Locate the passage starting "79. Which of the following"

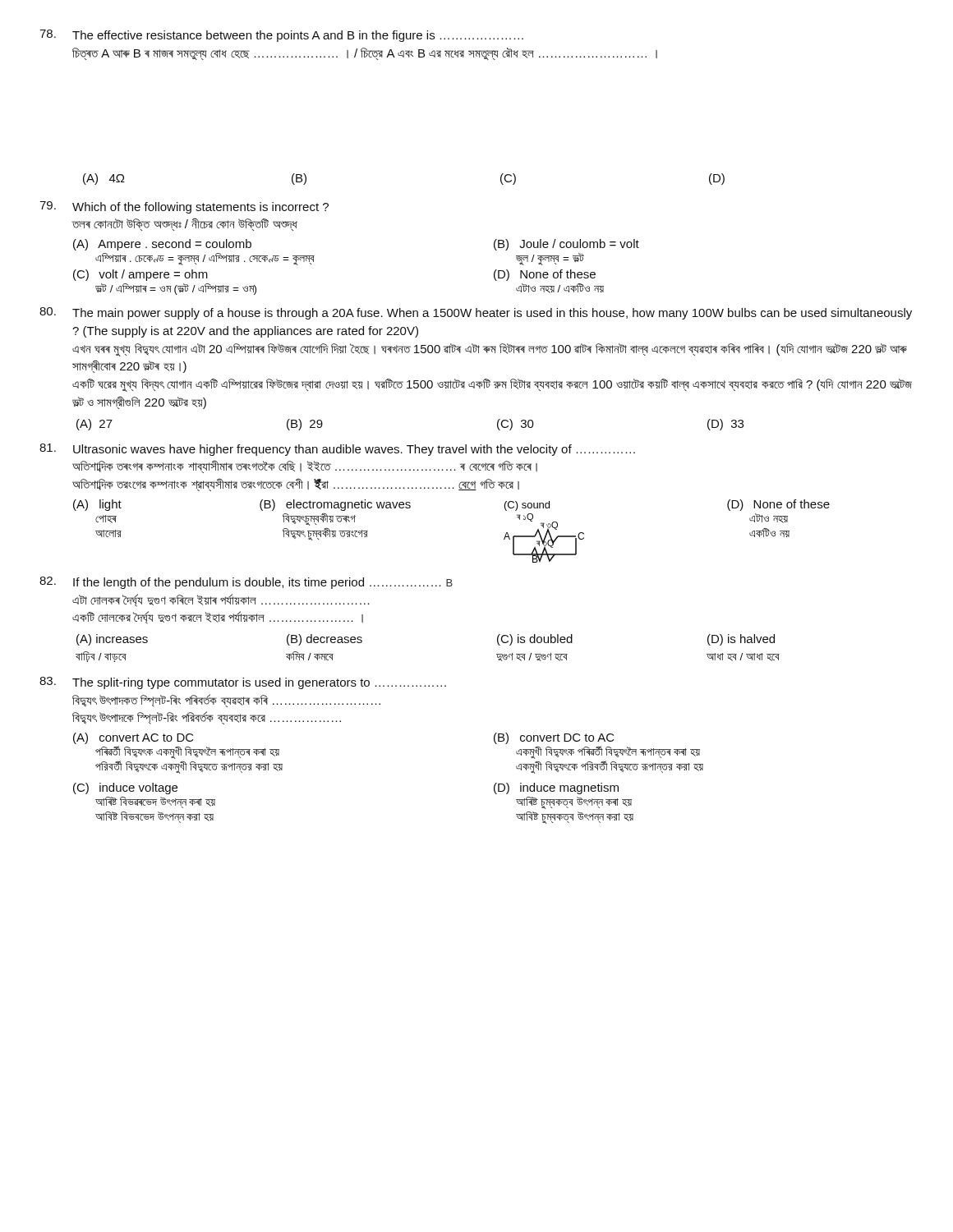(184, 207)
